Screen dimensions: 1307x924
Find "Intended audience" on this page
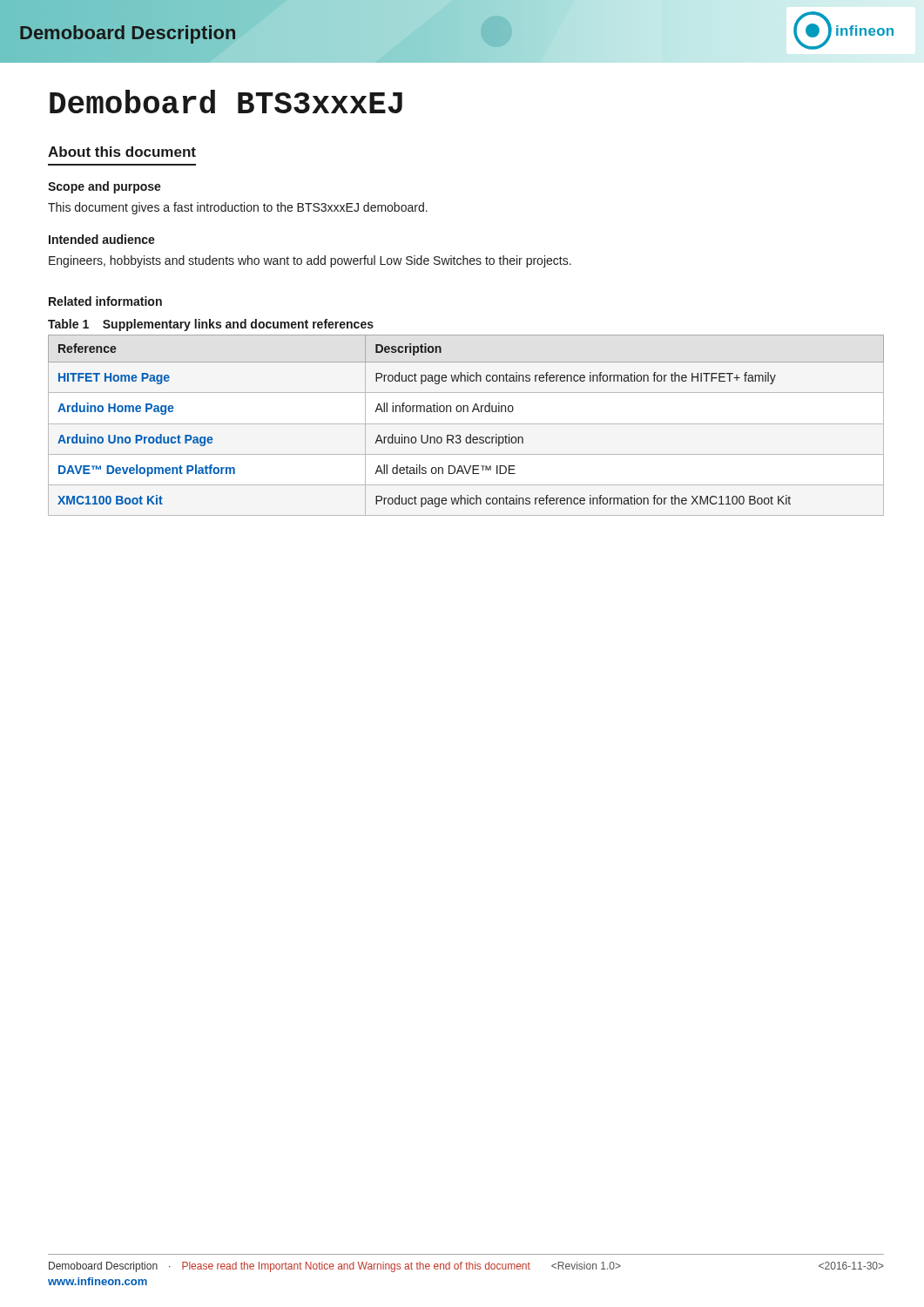pyautogui.click(x=101, y=240)
